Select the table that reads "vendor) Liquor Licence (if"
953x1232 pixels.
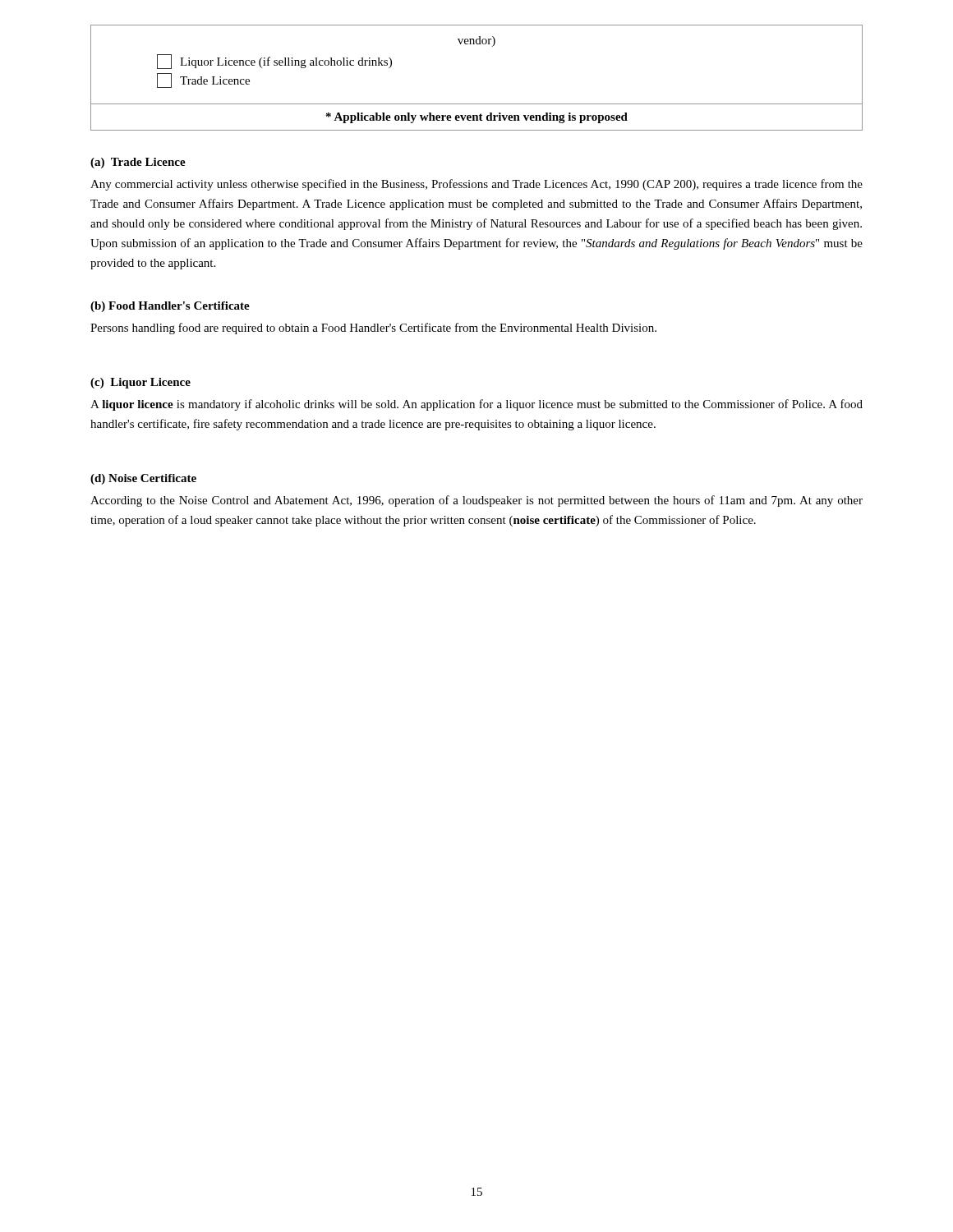click(x=476, y=64)
